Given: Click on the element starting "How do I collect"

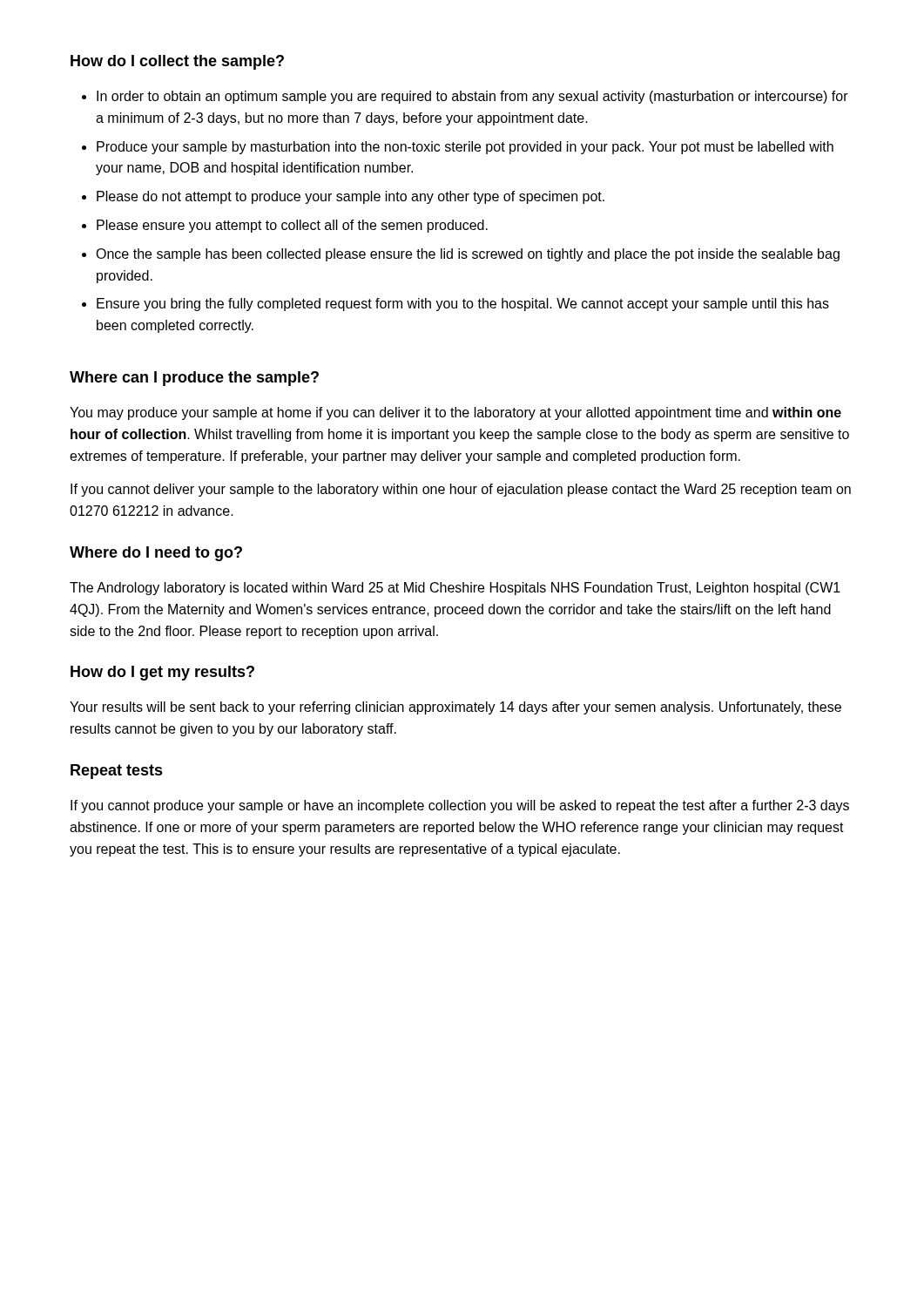Looking at the screenshot, I should (x=177, y=61).
